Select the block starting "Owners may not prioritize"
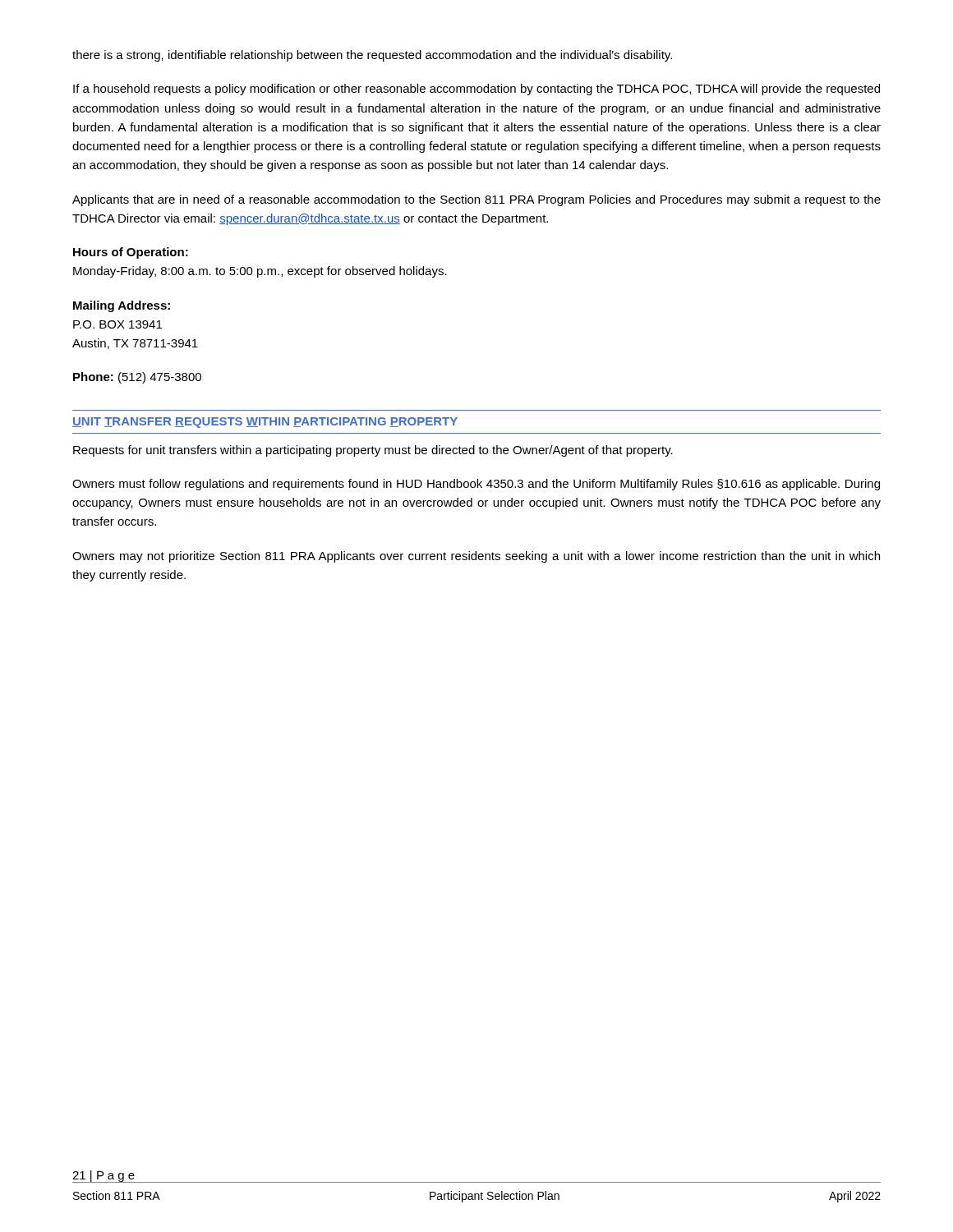Viewport: 953px width, 1232px height. [x=476, y=565]
